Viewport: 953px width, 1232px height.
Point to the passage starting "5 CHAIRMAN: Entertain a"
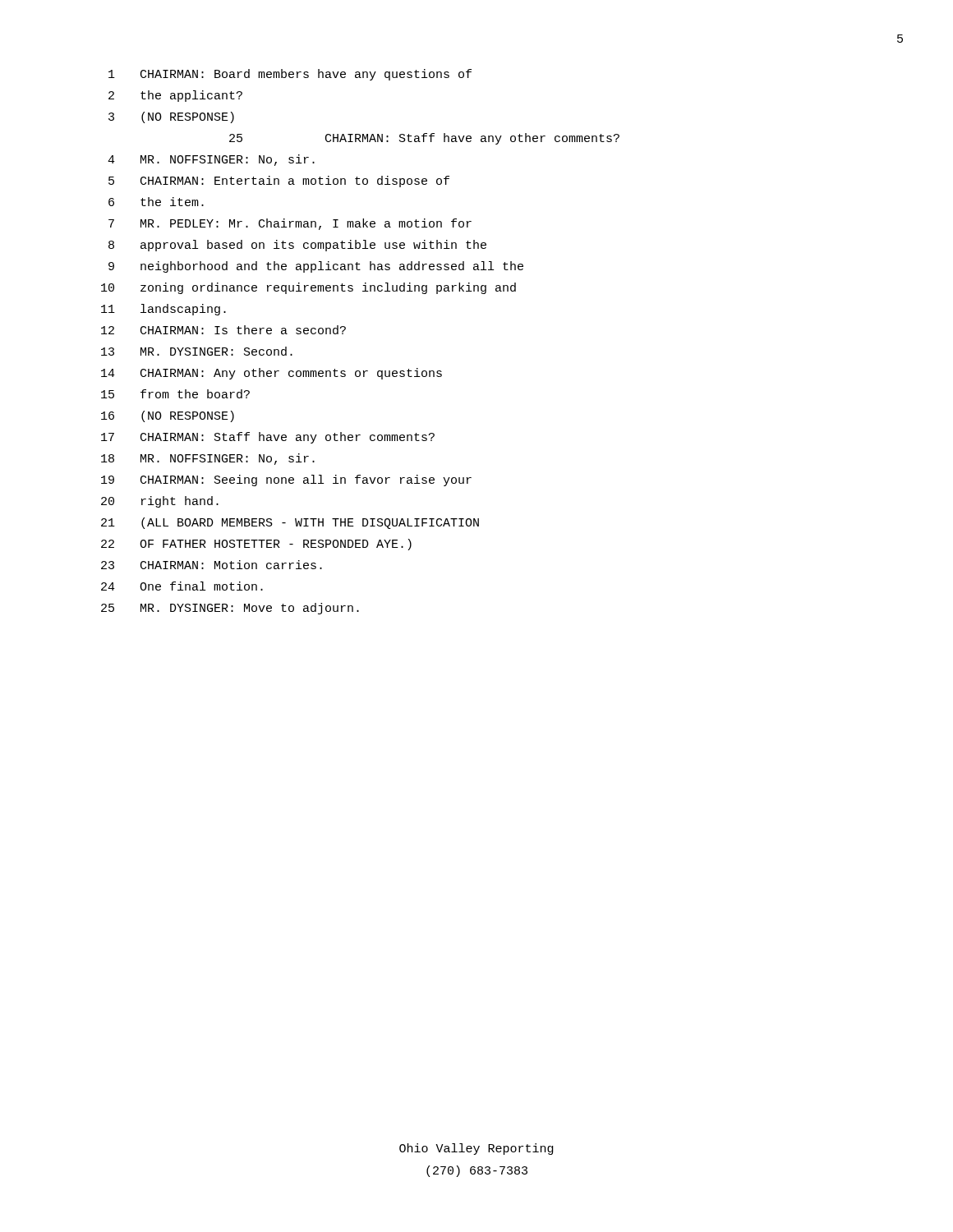279,182
